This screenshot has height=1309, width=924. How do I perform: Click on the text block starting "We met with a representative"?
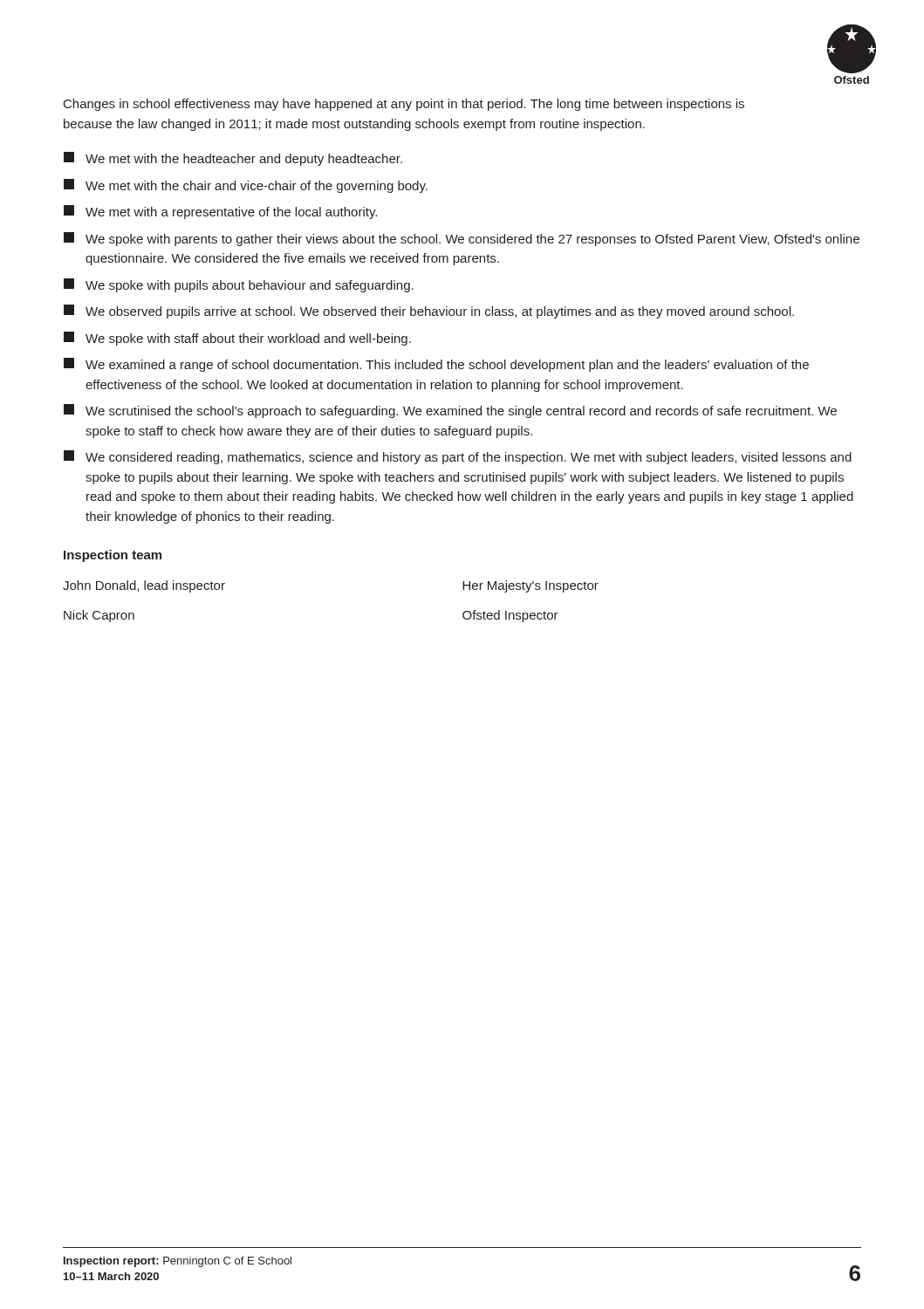click(220, 212)
